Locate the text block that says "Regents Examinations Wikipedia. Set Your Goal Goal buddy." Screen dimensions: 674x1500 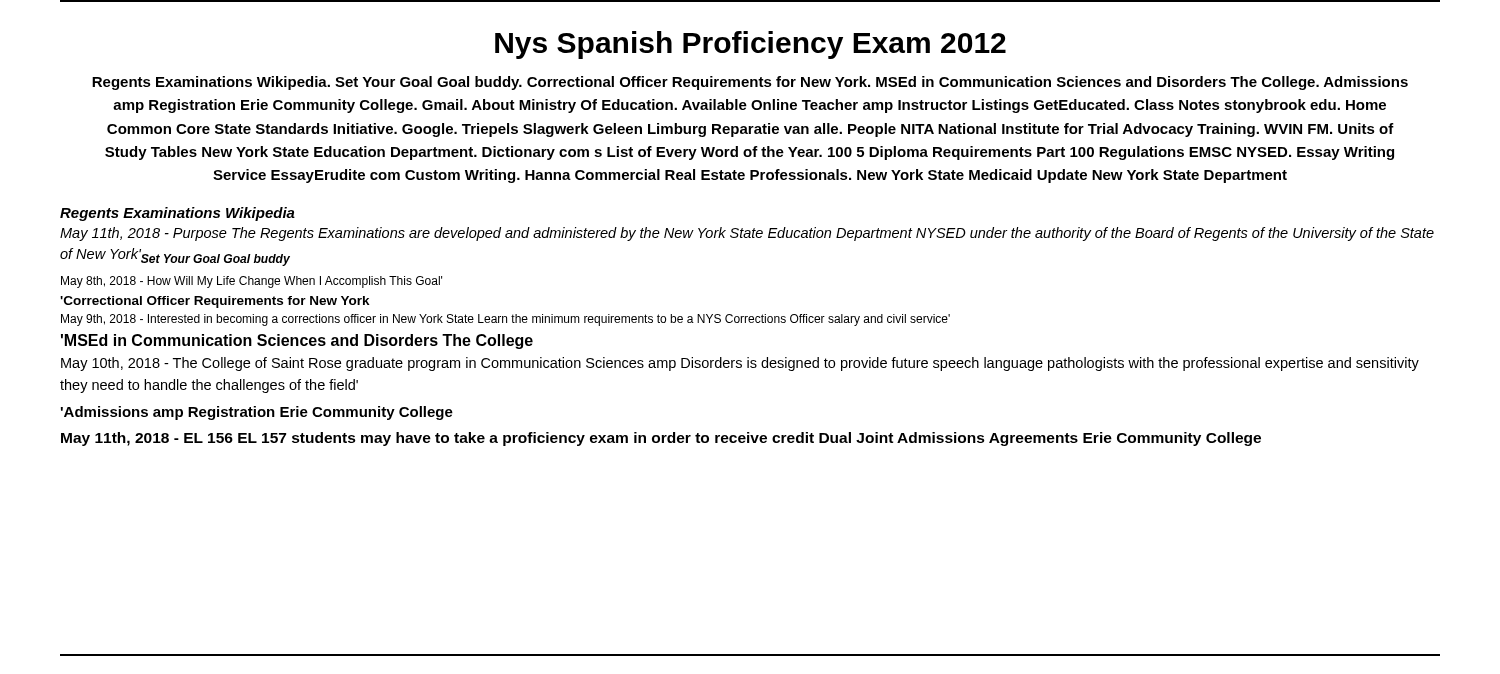coord(750,128)
